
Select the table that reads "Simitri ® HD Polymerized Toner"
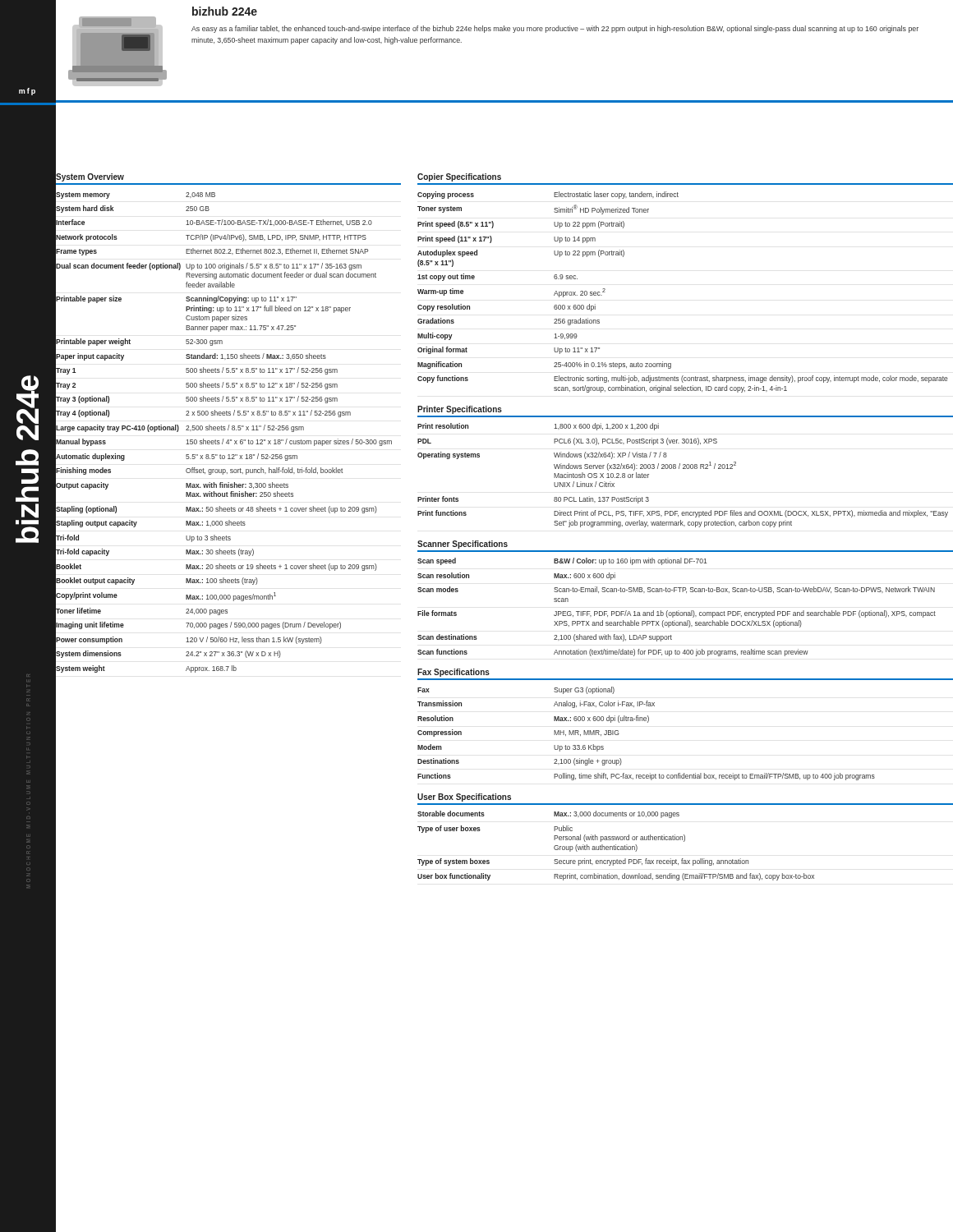685,292
